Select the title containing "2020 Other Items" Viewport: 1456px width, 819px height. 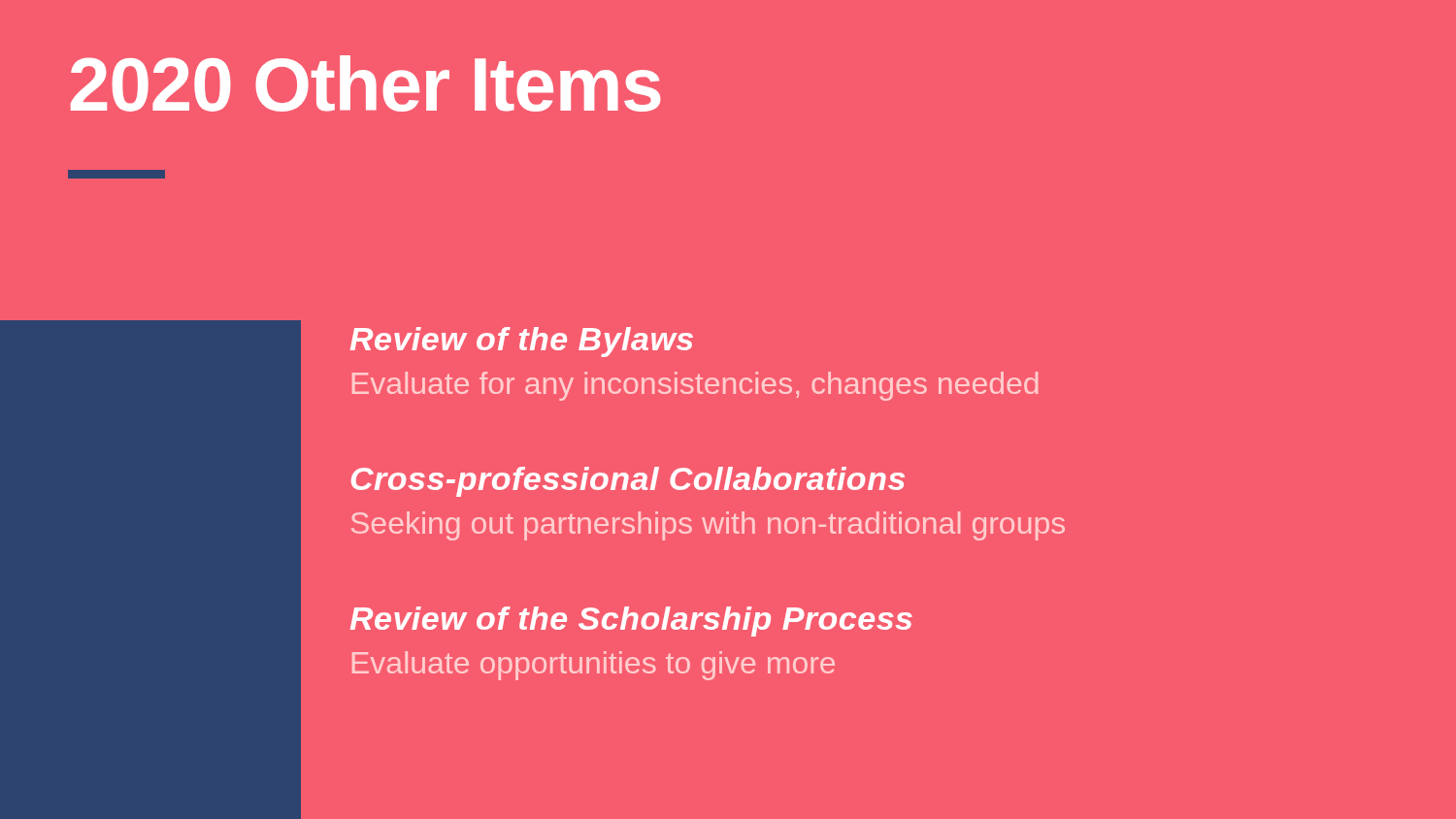365,85
